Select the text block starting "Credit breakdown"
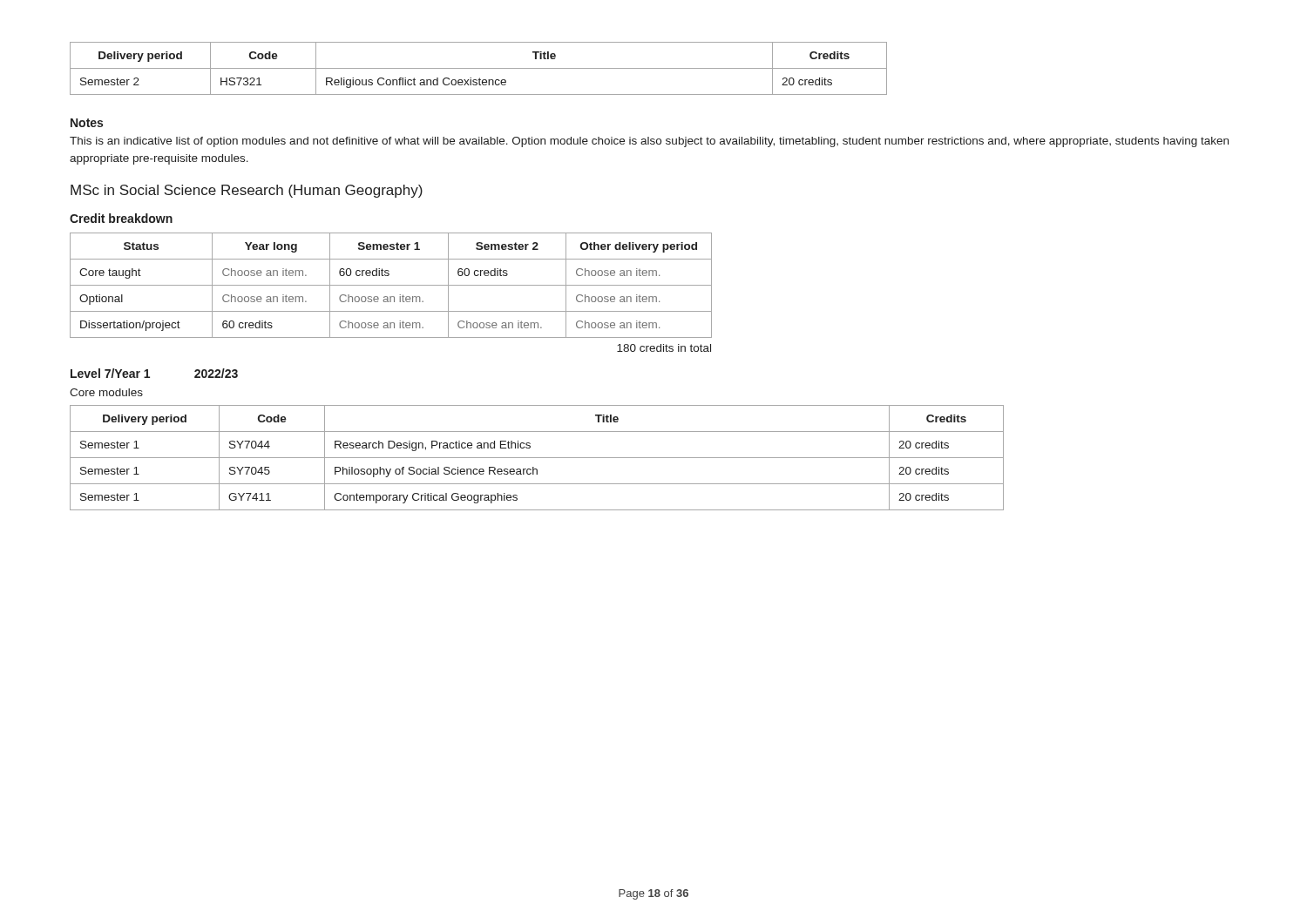 pos(121,219)
